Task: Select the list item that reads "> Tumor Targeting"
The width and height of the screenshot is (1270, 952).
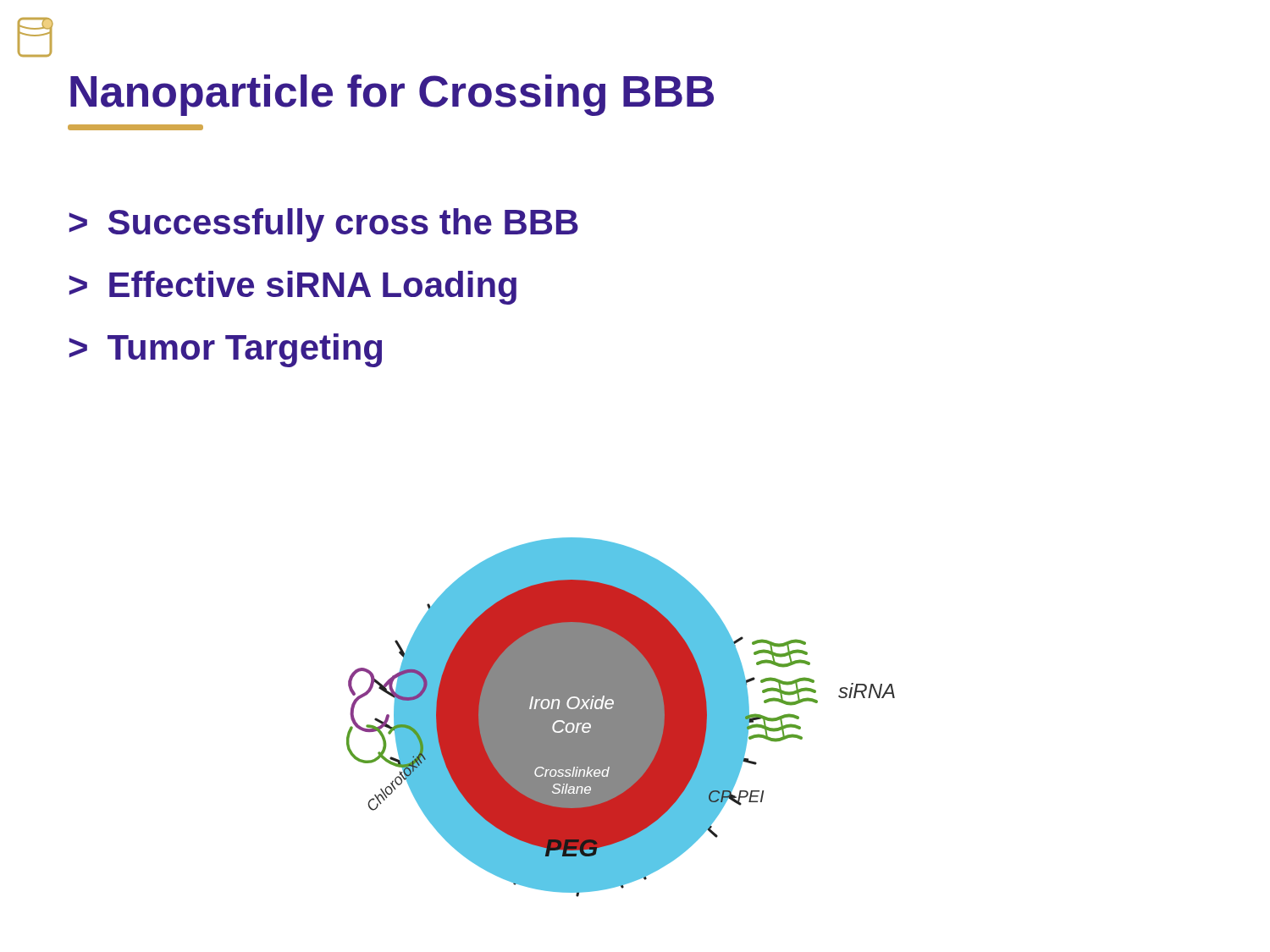Action: click(x=226, y=348)
